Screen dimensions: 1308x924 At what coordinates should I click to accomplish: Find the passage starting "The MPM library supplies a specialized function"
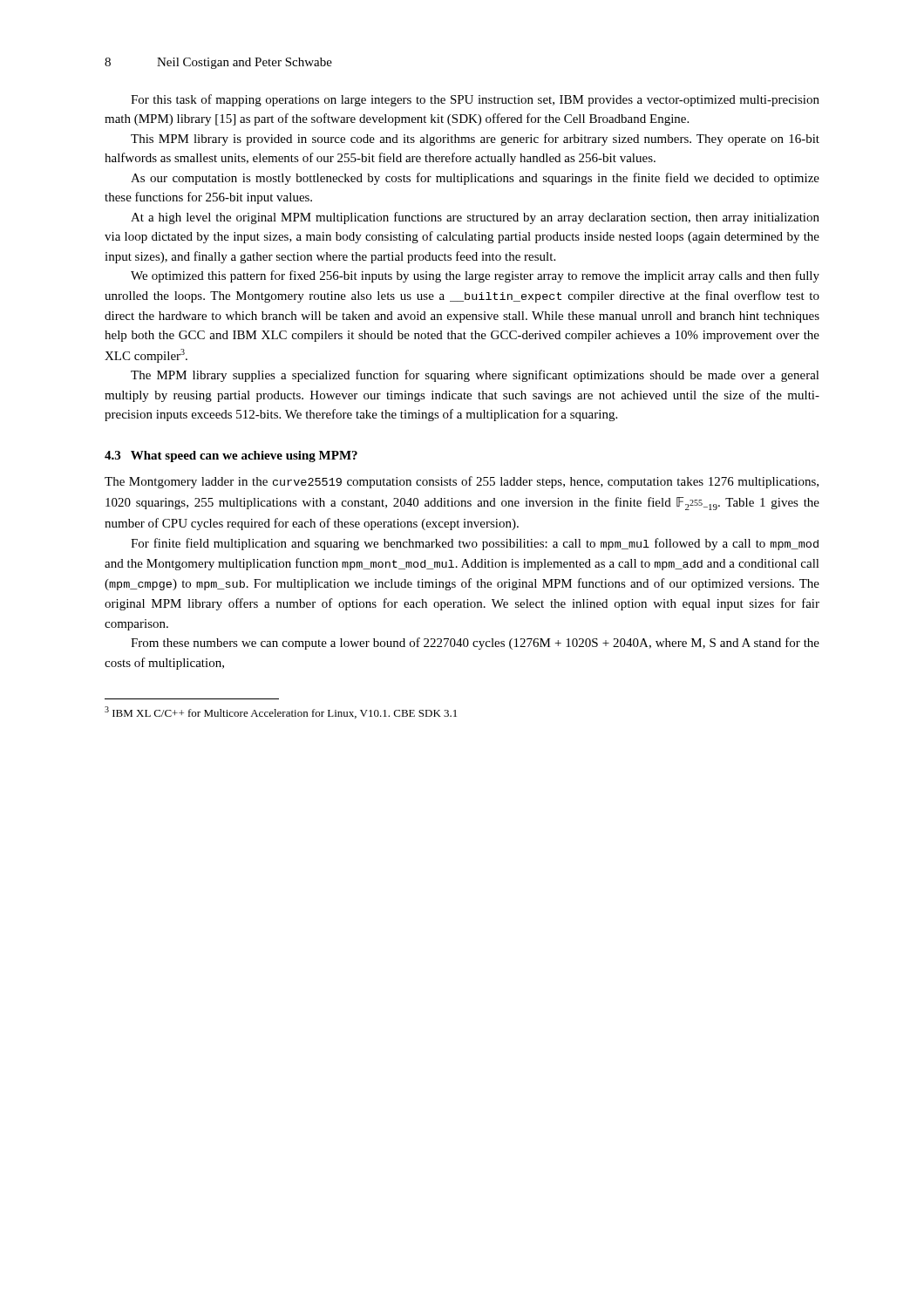click(x=462, y=395)
